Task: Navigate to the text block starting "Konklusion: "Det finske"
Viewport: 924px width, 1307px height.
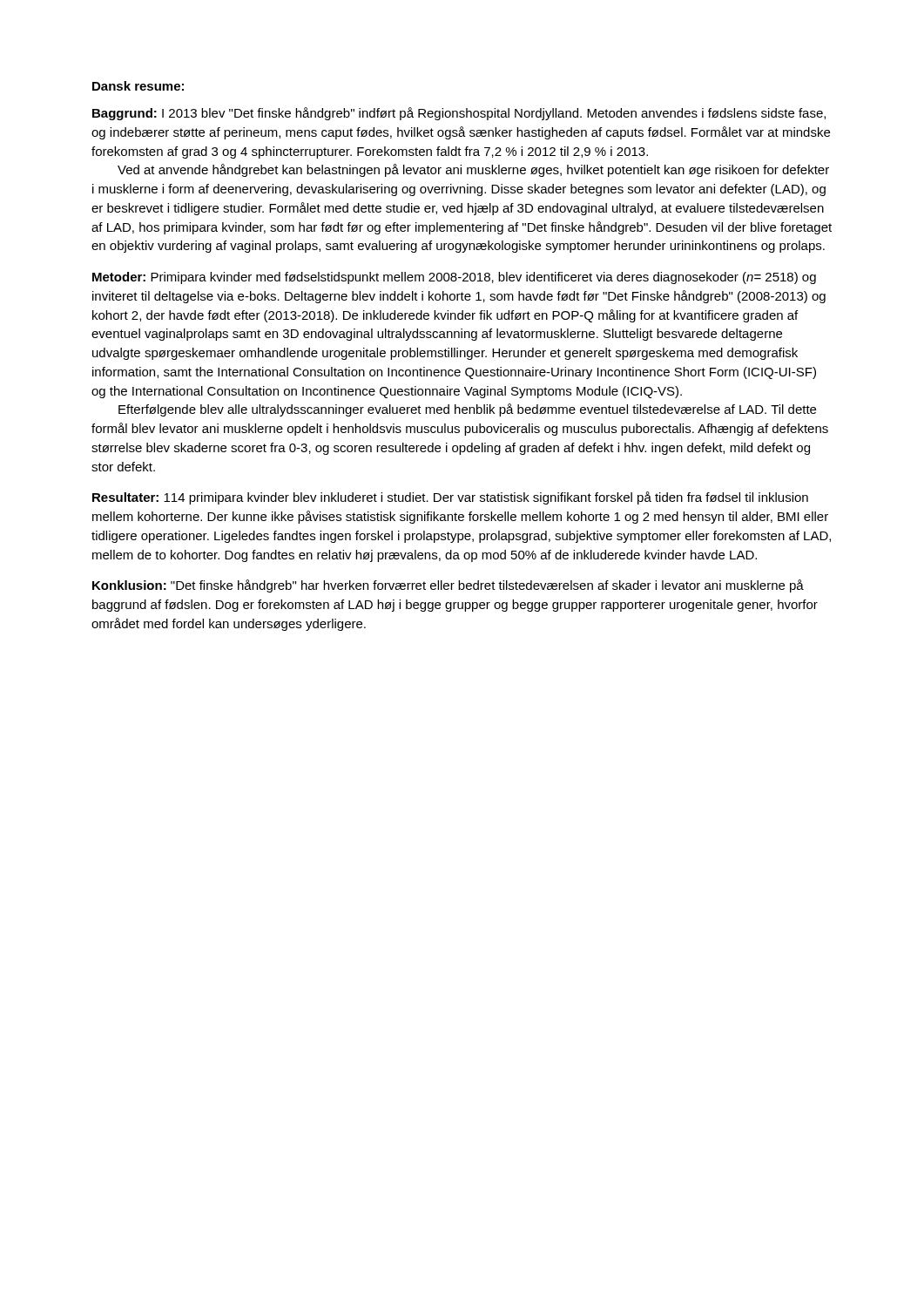Action: [x=455, y=604]
